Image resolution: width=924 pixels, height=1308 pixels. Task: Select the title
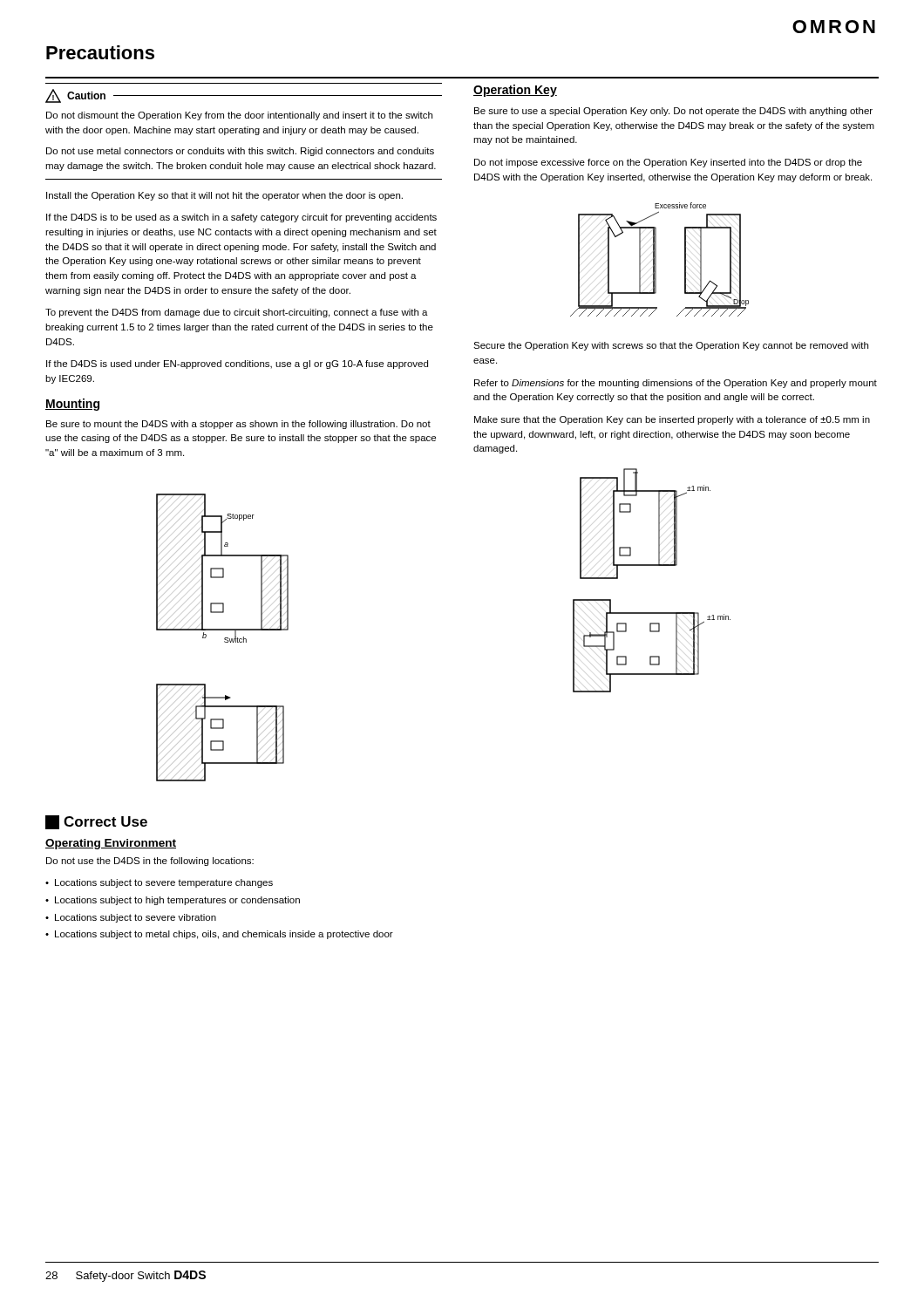point(100,53)
